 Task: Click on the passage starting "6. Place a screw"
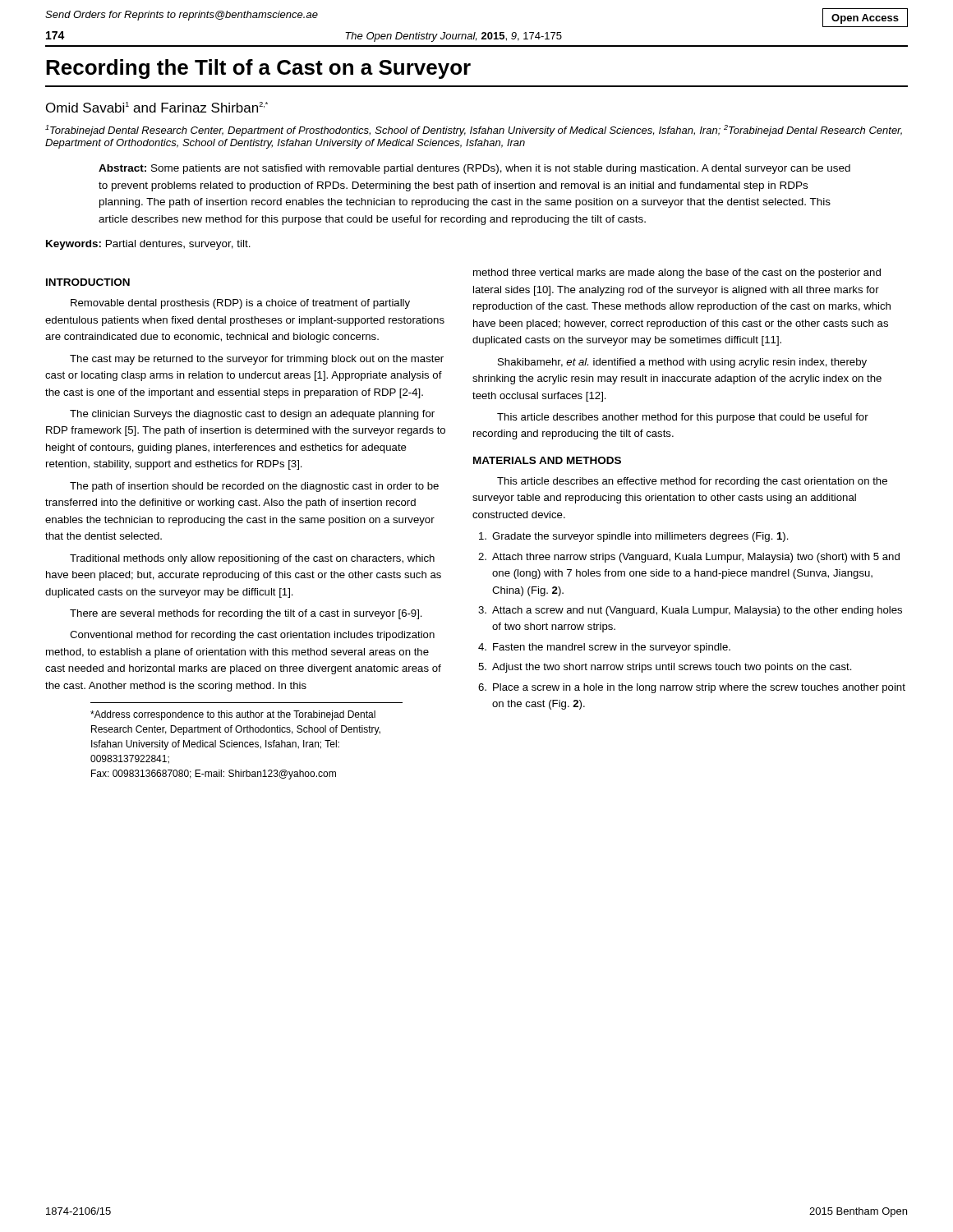click(x=690, y=696)
